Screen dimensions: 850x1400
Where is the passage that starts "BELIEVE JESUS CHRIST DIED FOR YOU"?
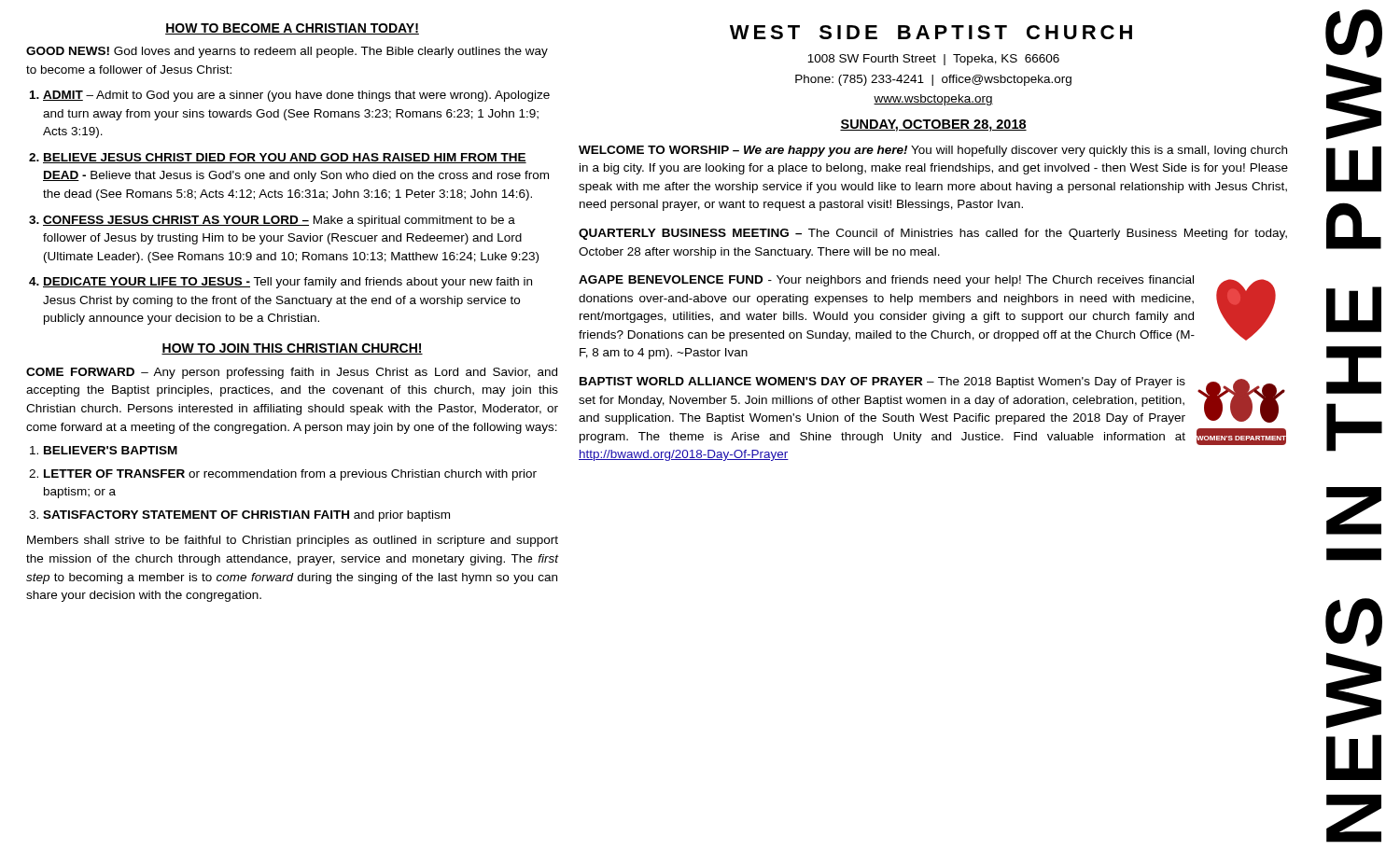(x=301, y=176)
